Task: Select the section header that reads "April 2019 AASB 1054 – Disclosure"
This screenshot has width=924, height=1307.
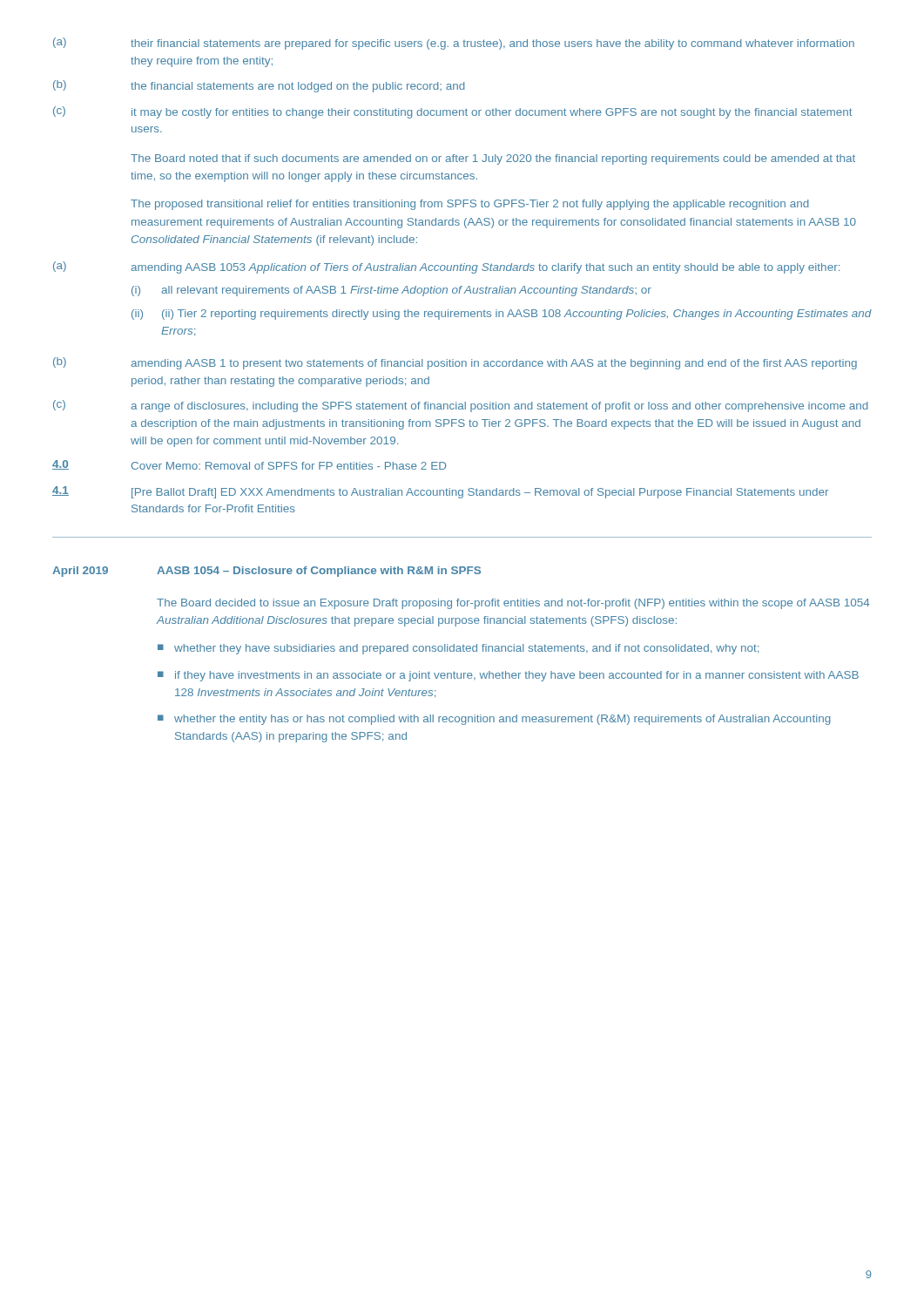Action: click(462, 574)
